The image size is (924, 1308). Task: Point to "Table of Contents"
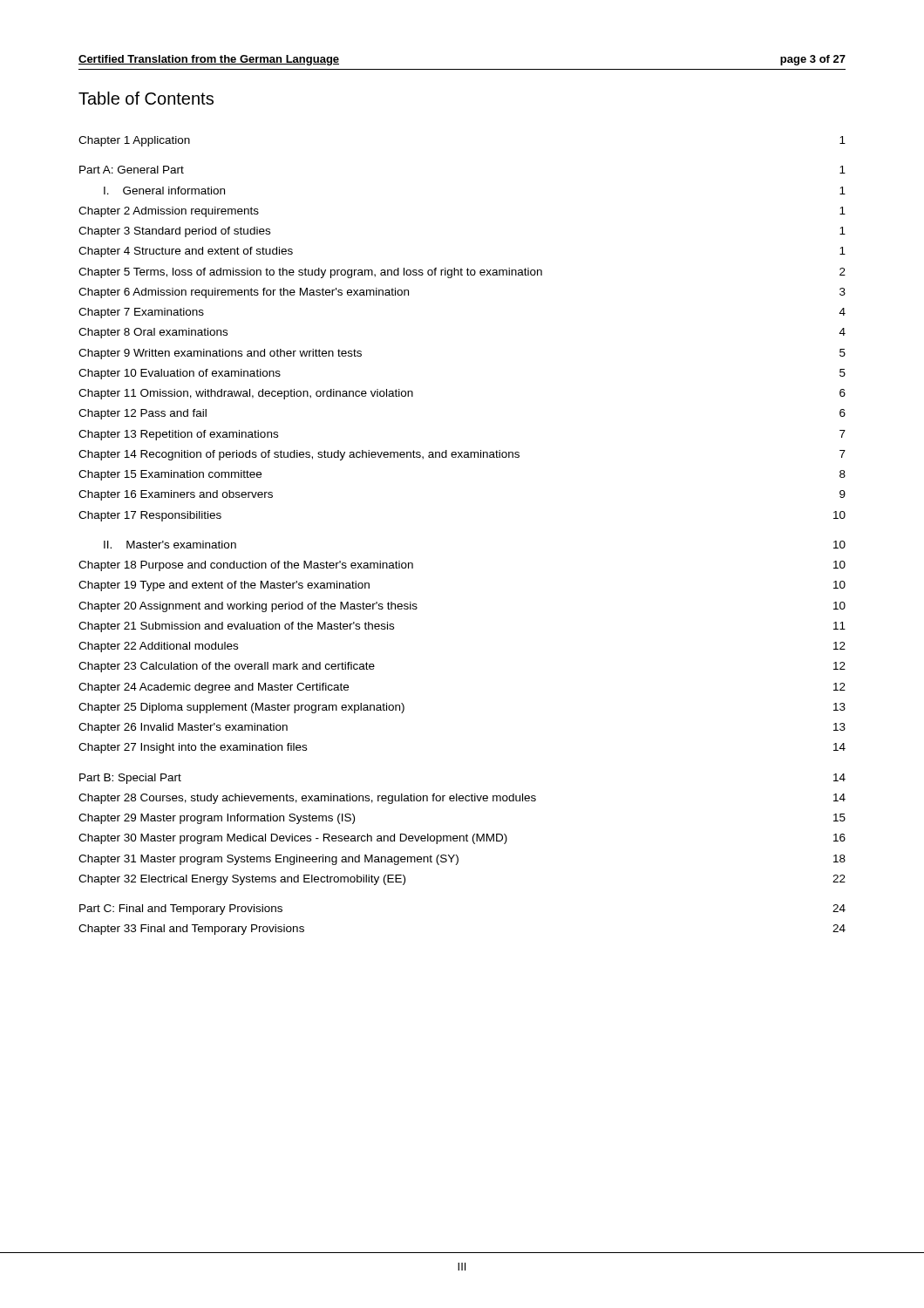point(146,99)
